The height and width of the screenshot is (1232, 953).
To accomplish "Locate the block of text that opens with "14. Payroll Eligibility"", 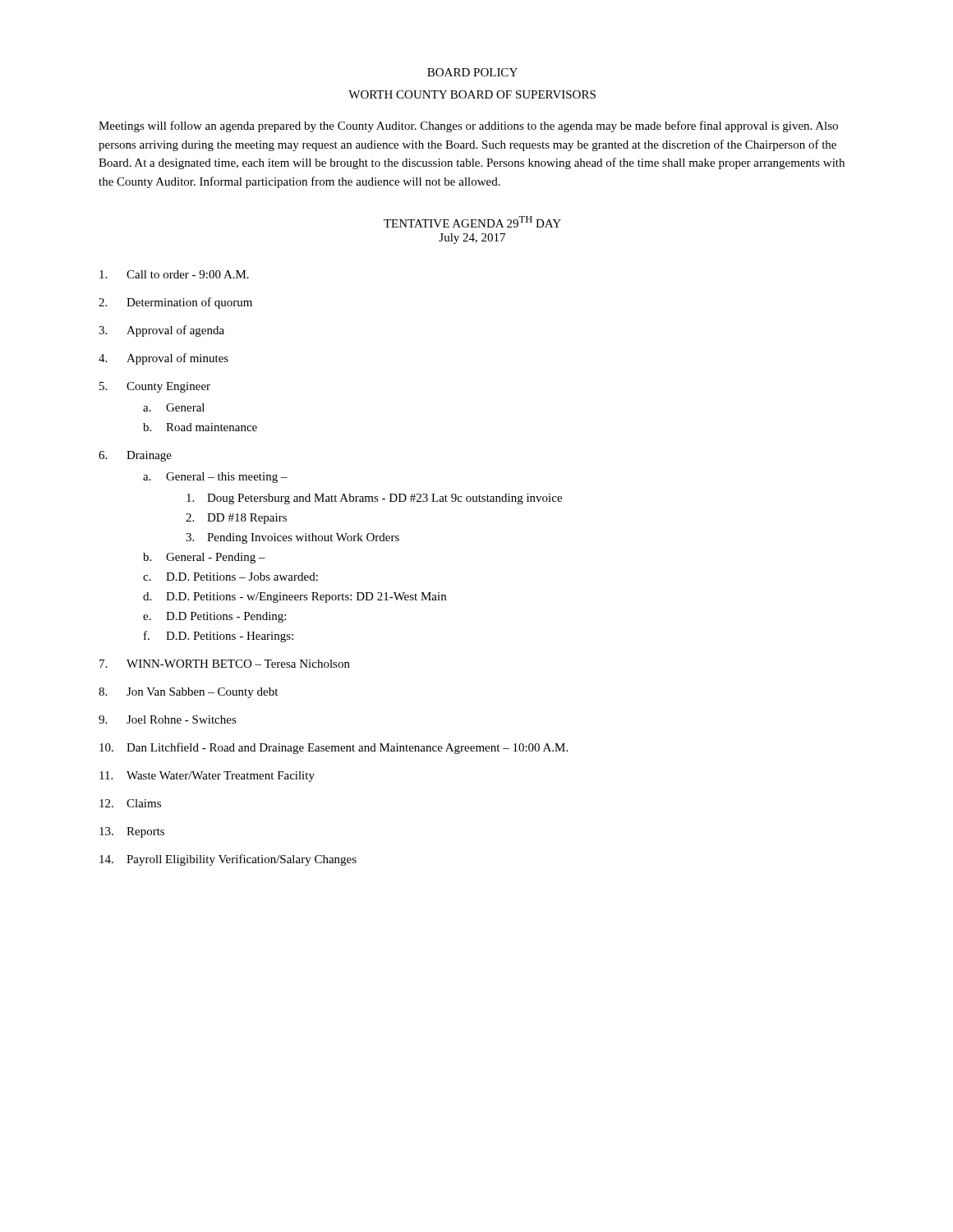I will (228, 860).
